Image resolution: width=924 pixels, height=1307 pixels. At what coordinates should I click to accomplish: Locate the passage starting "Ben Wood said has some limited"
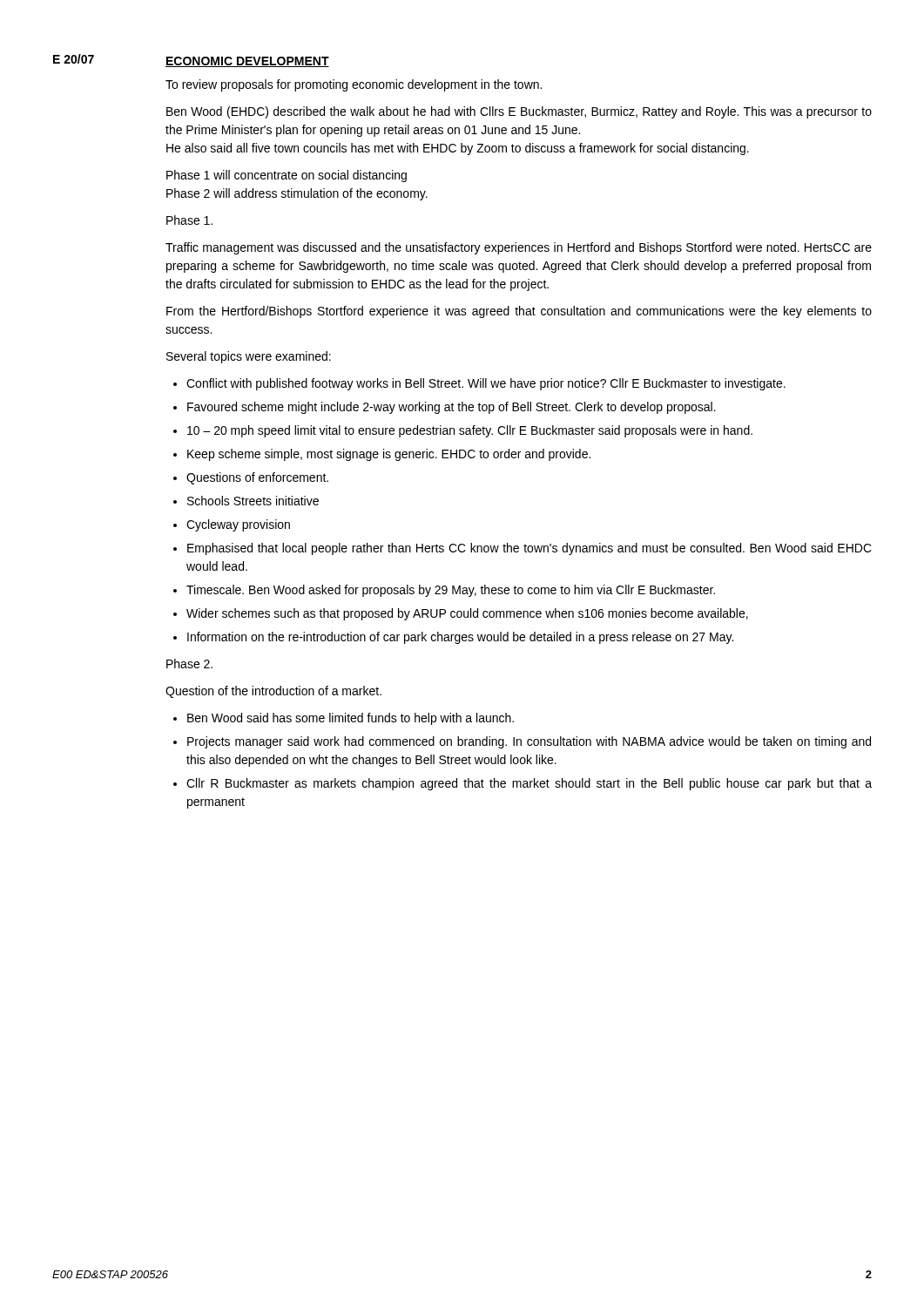coord(351,718)
